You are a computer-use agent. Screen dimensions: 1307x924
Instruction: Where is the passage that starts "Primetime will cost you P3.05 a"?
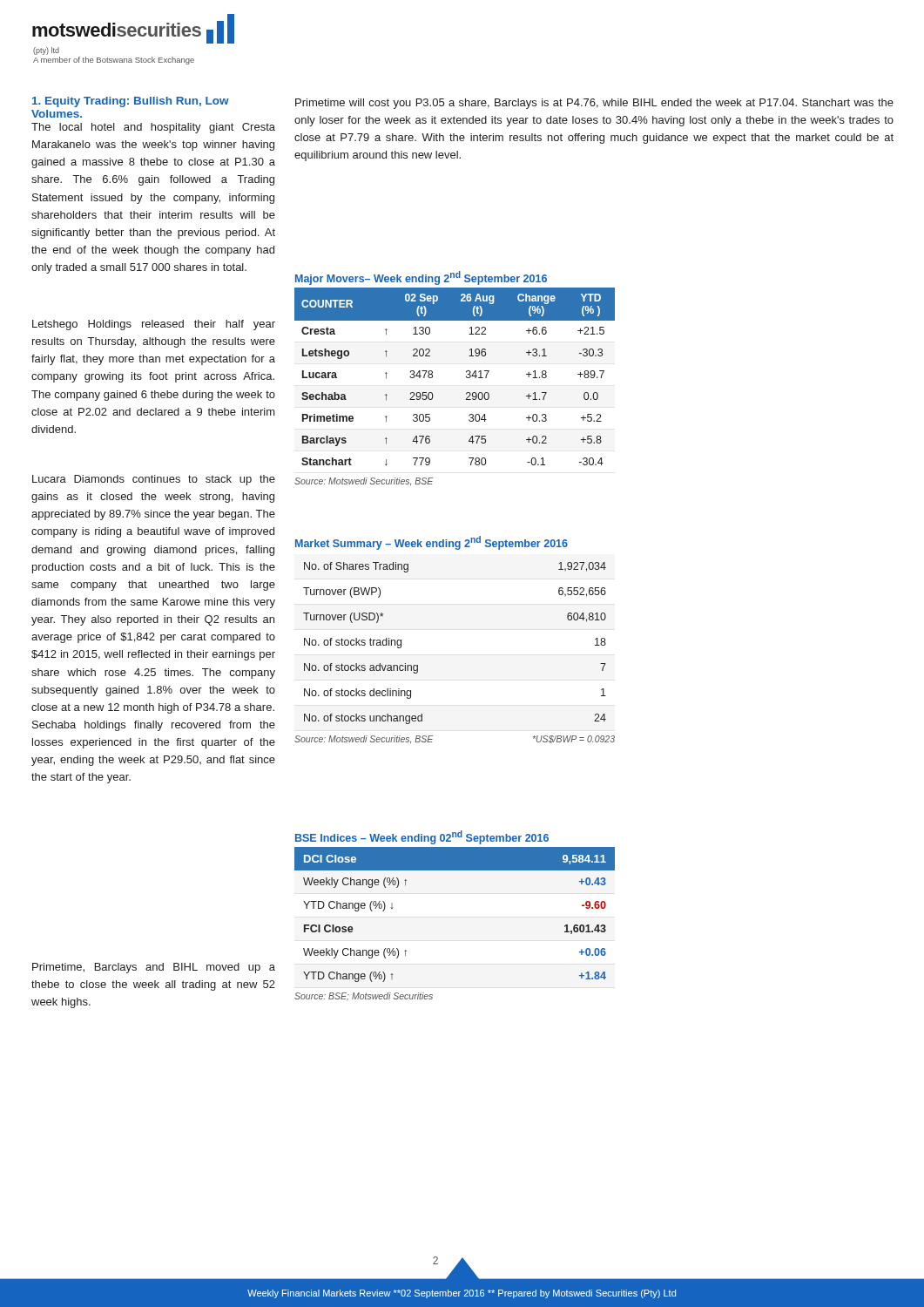coord(594,129)
